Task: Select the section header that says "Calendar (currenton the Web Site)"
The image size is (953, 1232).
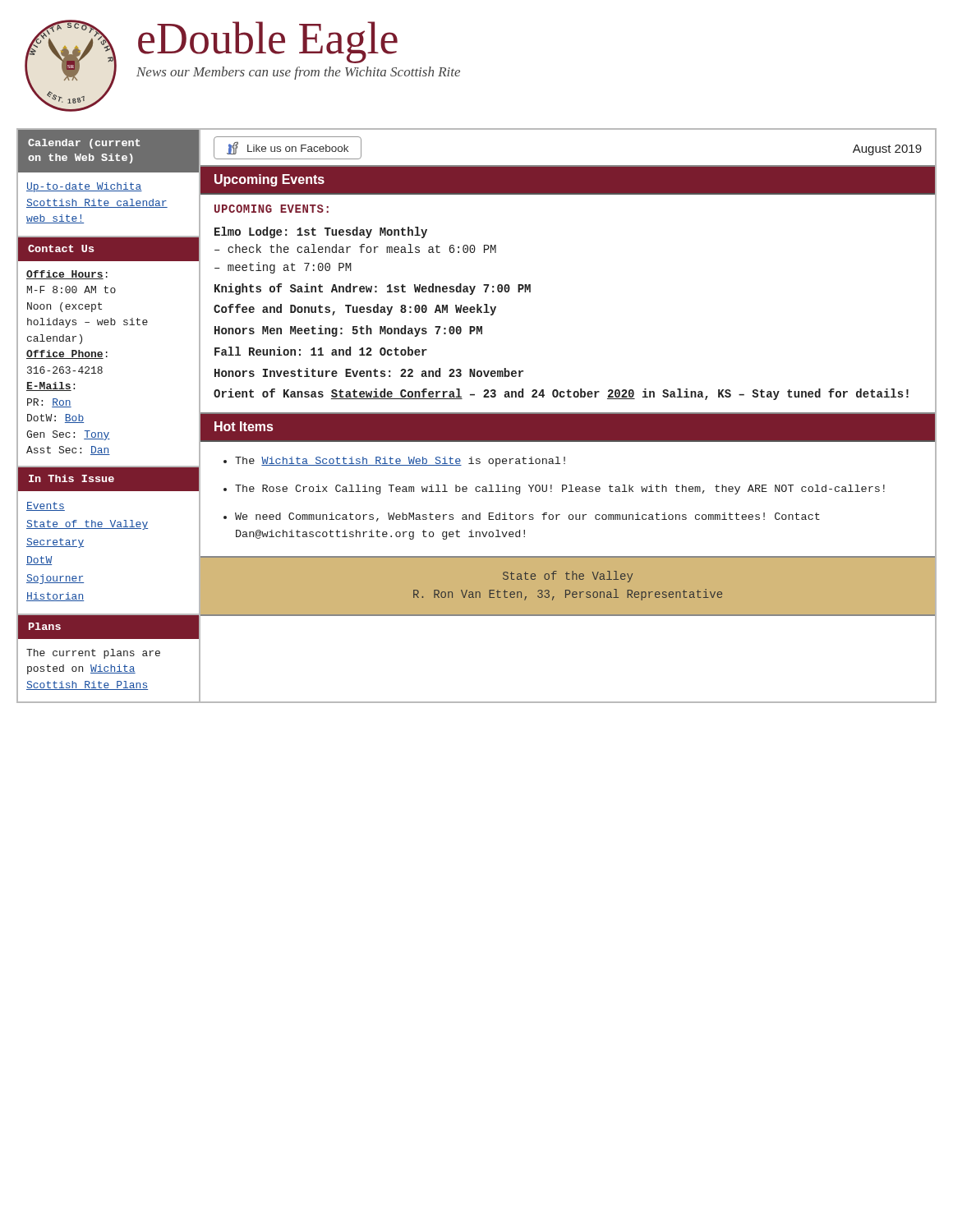Action: 84,151
